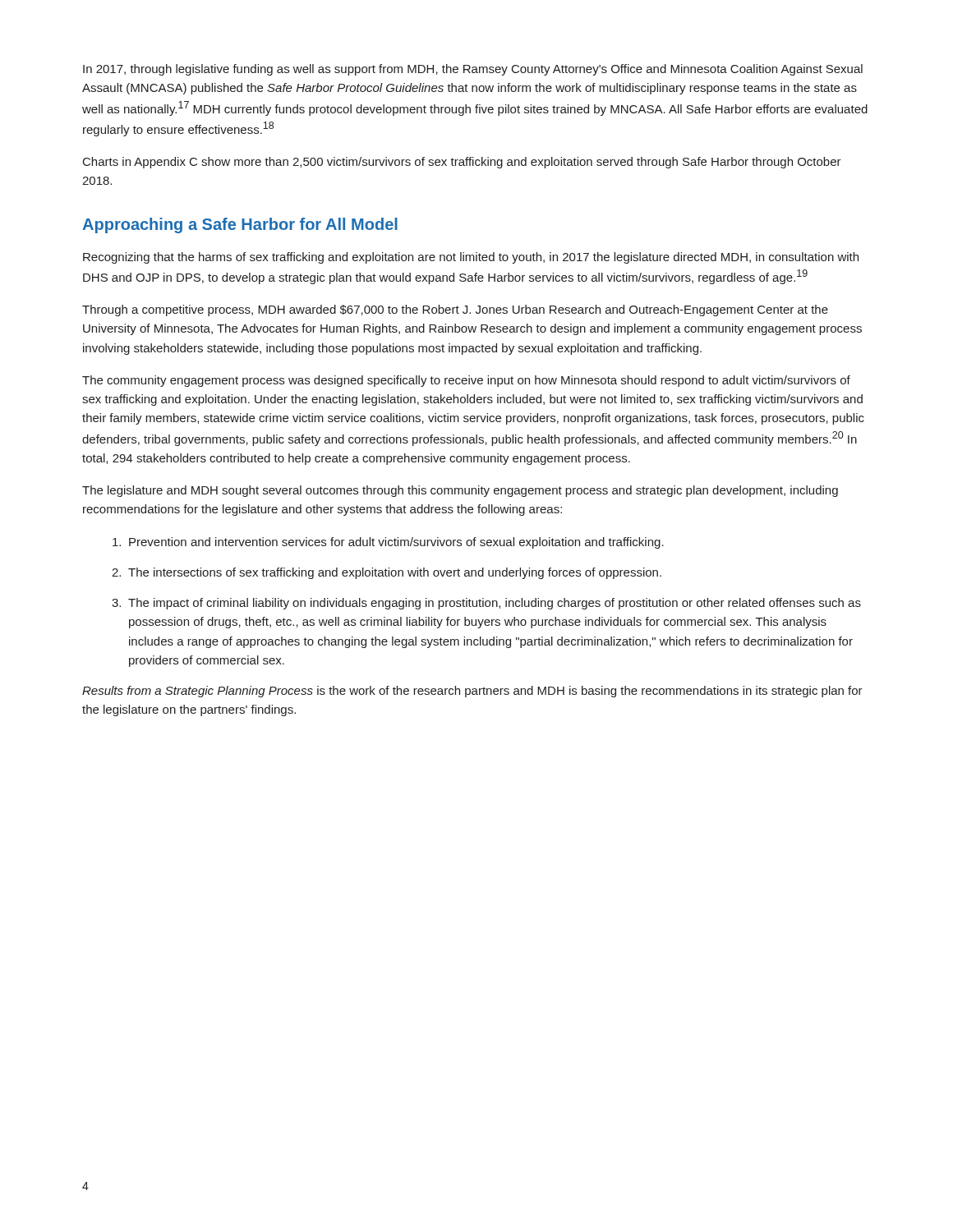Screen dimensions: 1232x953
Task: Find the text block with the text "The community engagement process was designed specifically to"
Action: point(473,419)
